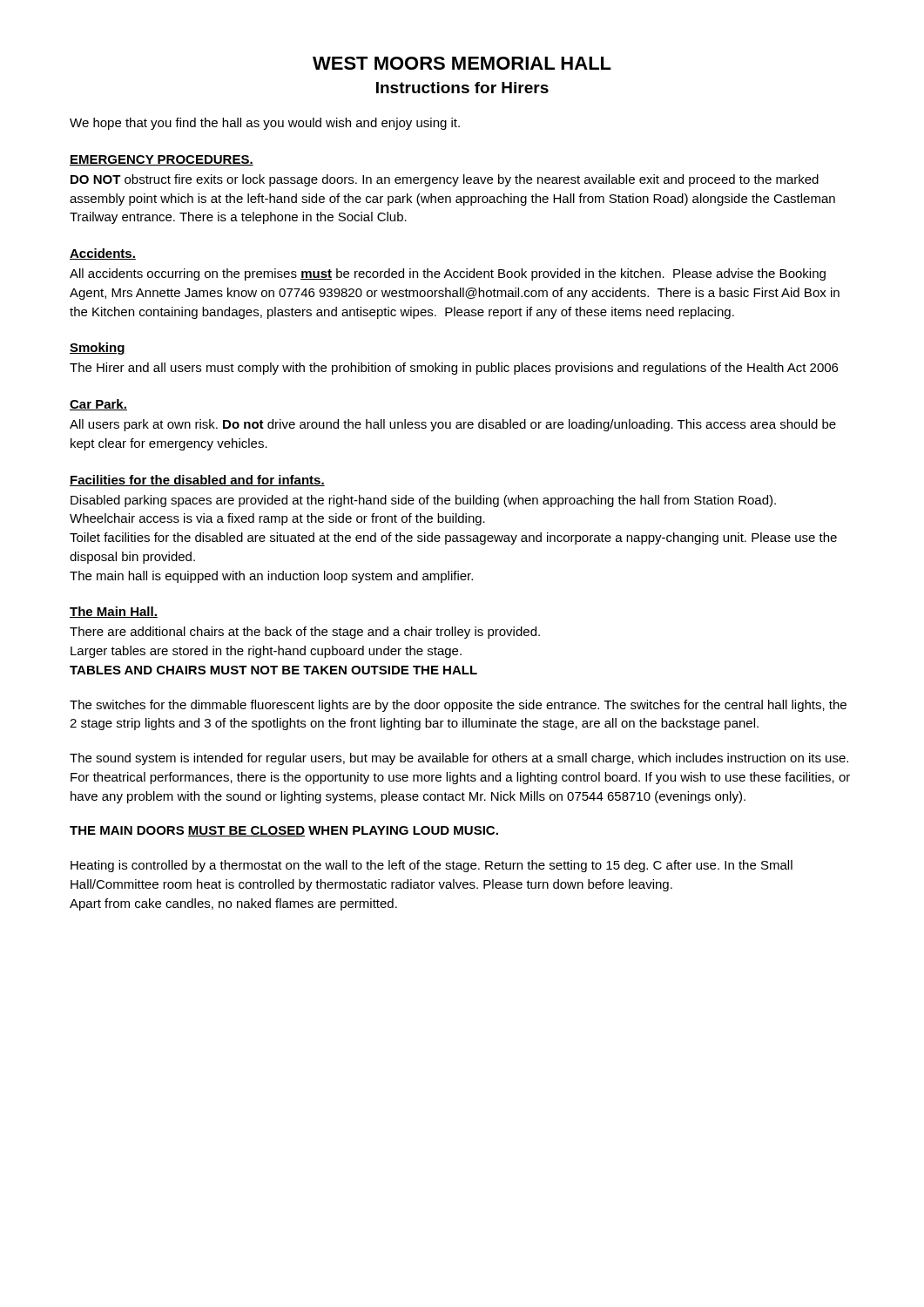Image resolution: width=924 pixels, height=1307 pixels.
Task: Click on the passage starting "The switches for the dimmable fluorescent lights"
Action: [x=458, y=713]
